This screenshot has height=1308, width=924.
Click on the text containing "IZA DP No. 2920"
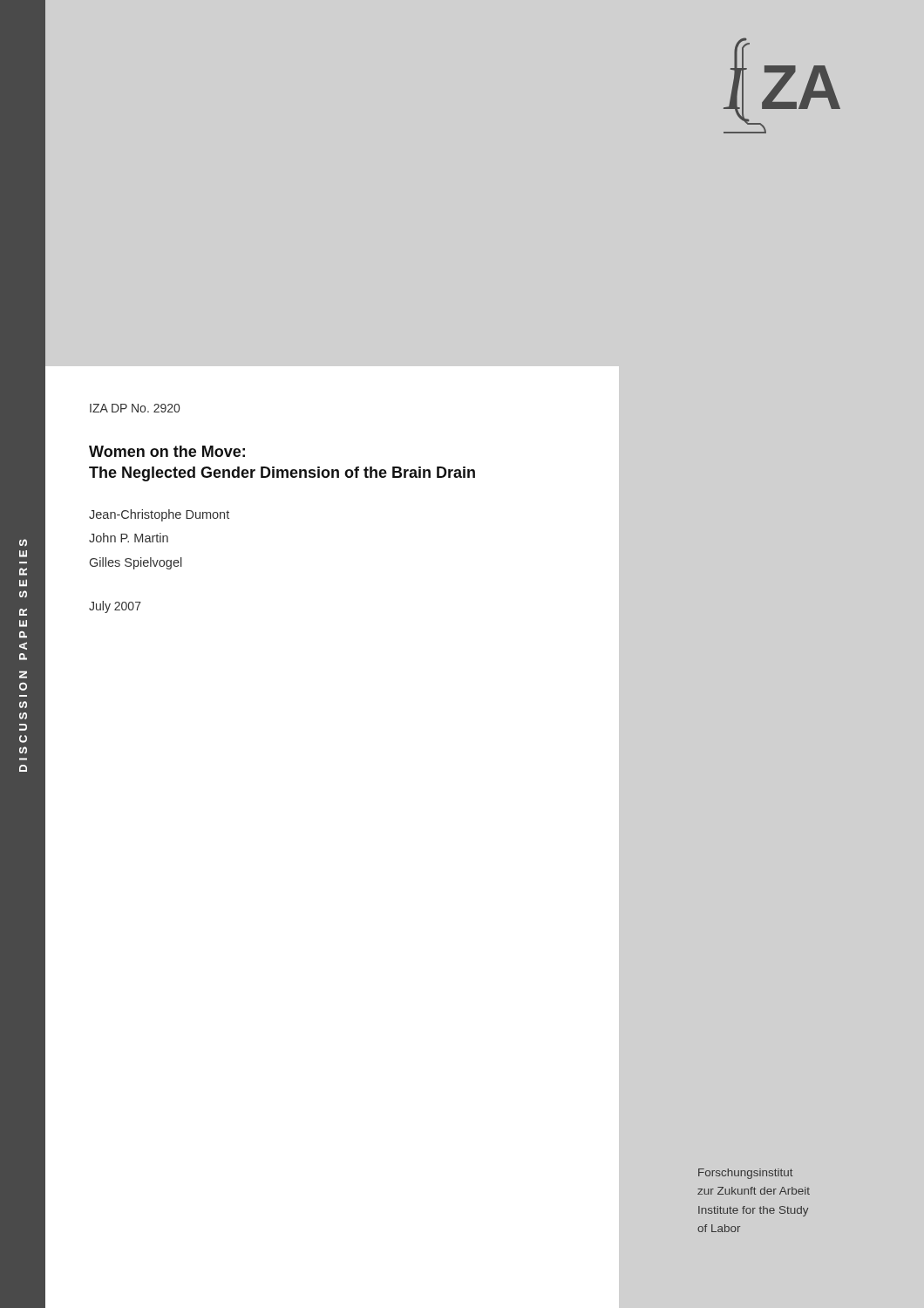135,408
